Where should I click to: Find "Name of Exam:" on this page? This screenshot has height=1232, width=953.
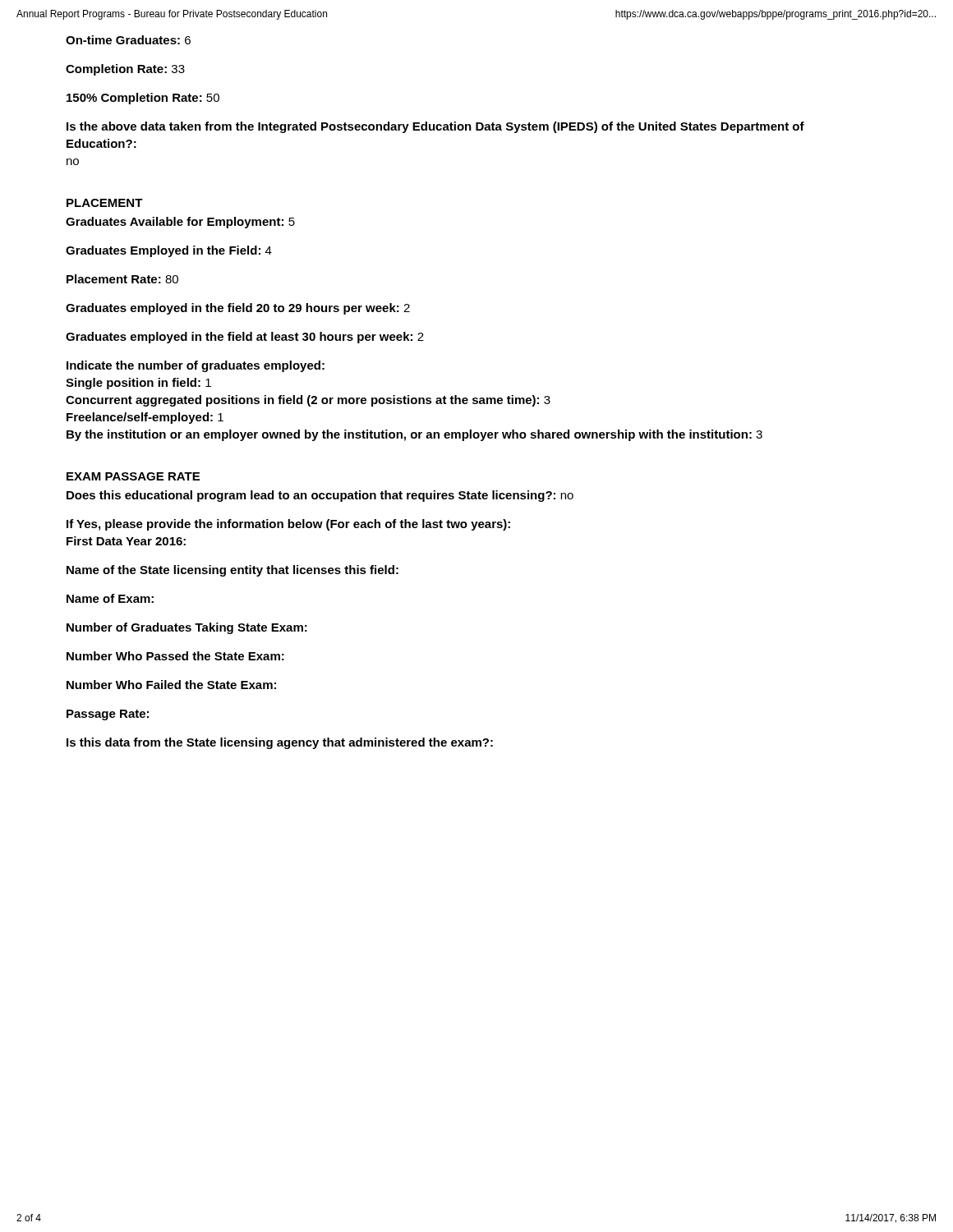tap(110, 598)
